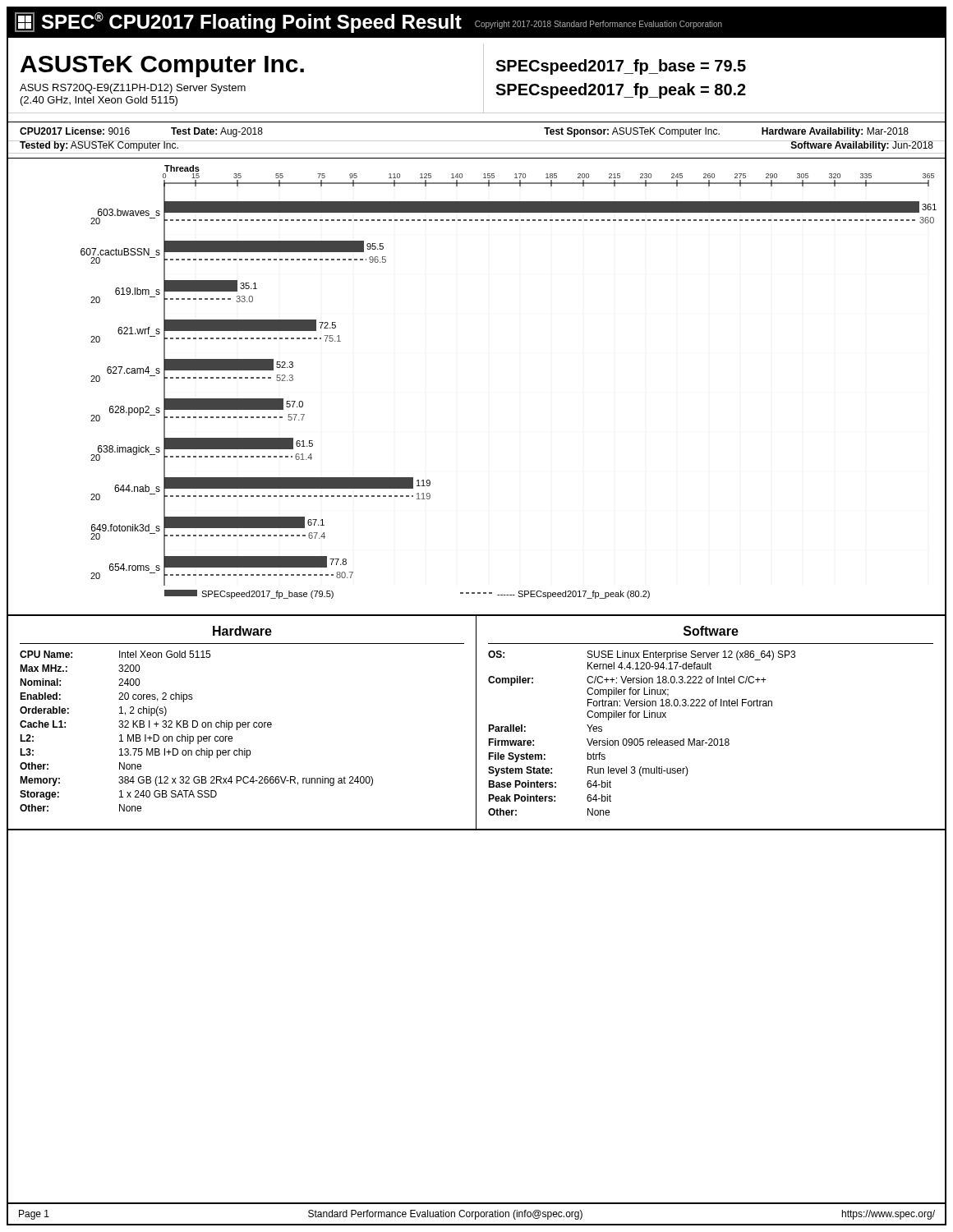The height and width of the screenshot is (1232, 953).
Task: Find the table that mentions "Tested by: ASUSTeK Computer"
Action: (x=476, y=146)
